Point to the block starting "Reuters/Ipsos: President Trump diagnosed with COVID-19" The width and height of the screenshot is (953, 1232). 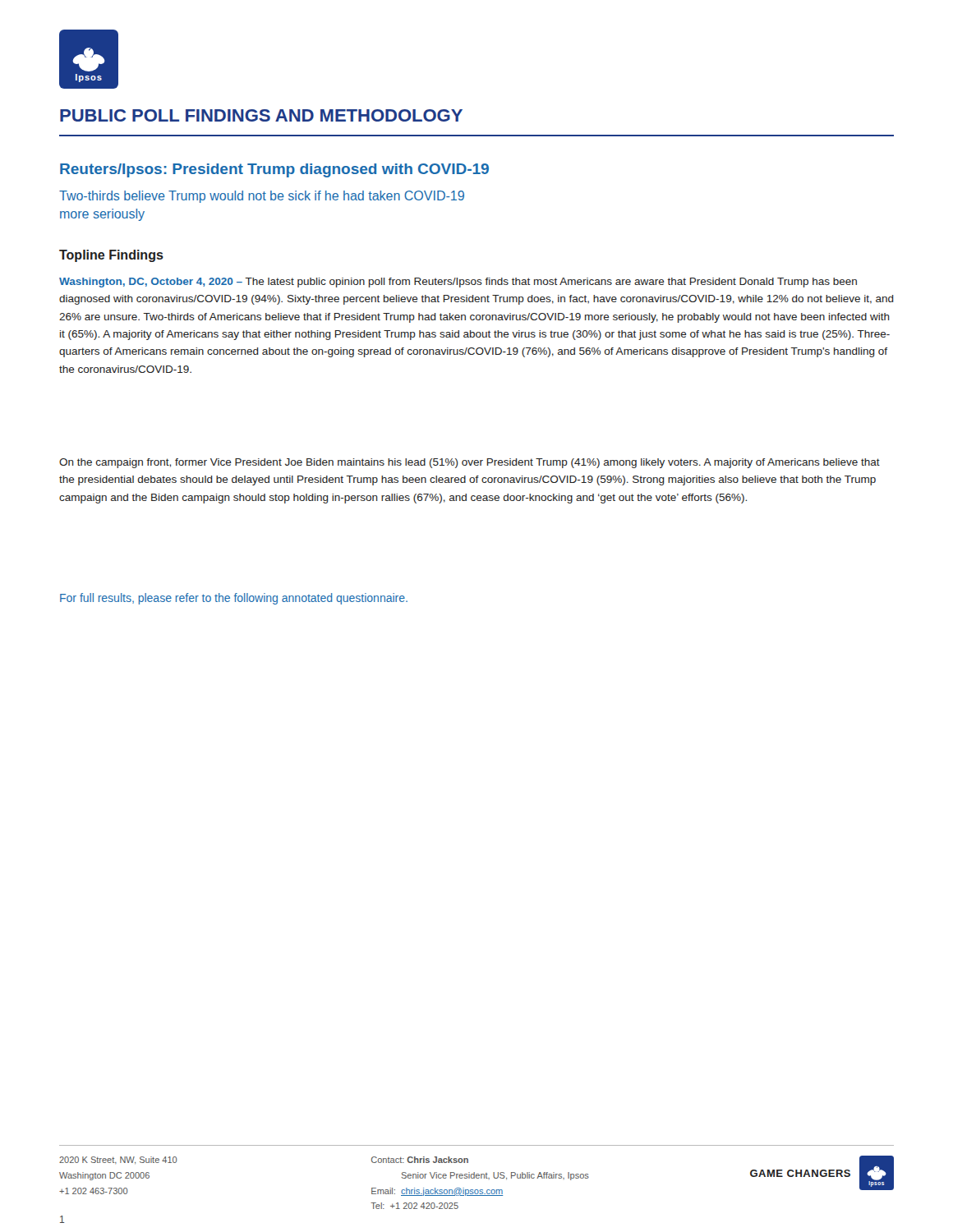click(274, 169)
